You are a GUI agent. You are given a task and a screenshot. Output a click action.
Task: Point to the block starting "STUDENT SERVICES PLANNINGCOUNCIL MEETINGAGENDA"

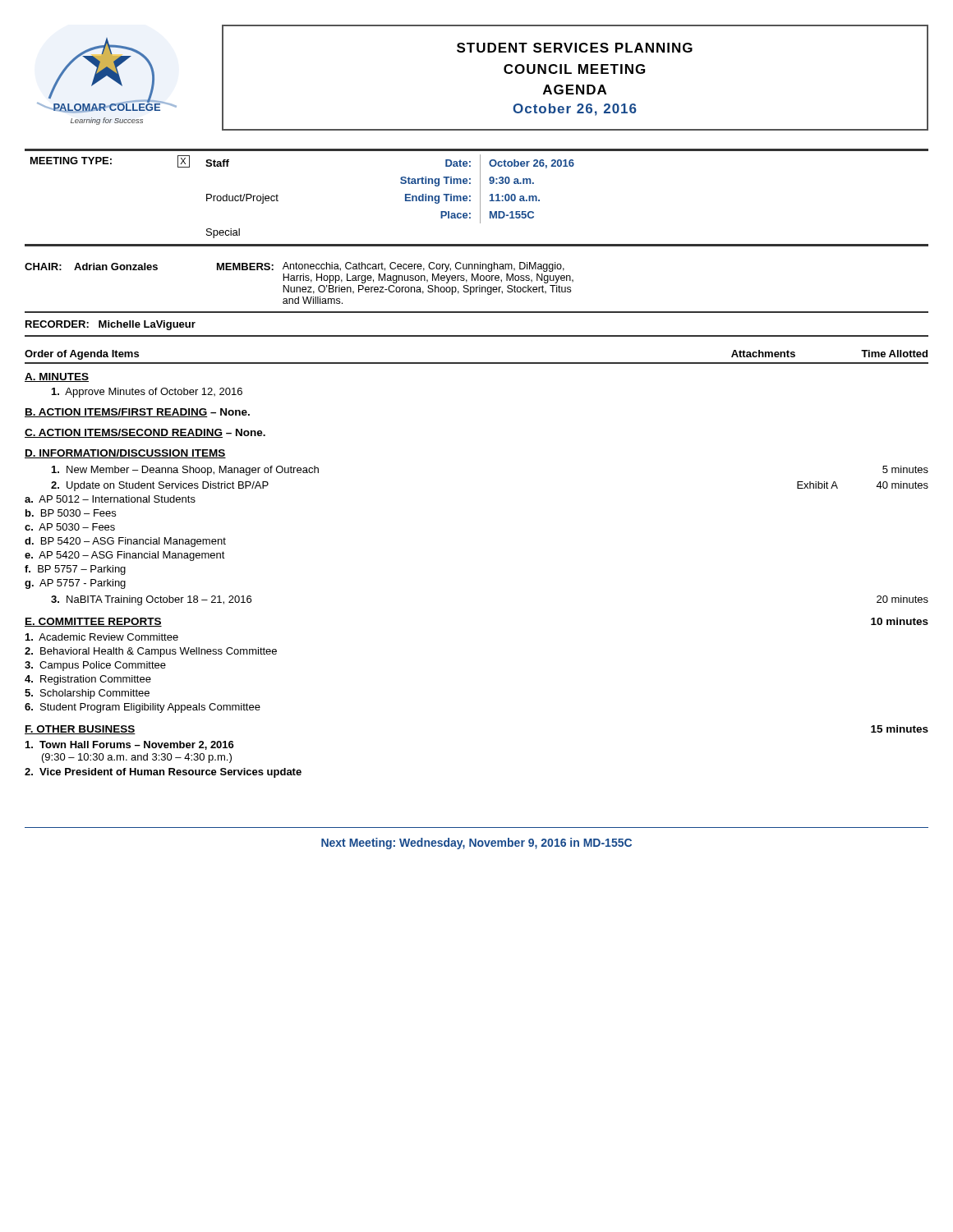point(575,77)
